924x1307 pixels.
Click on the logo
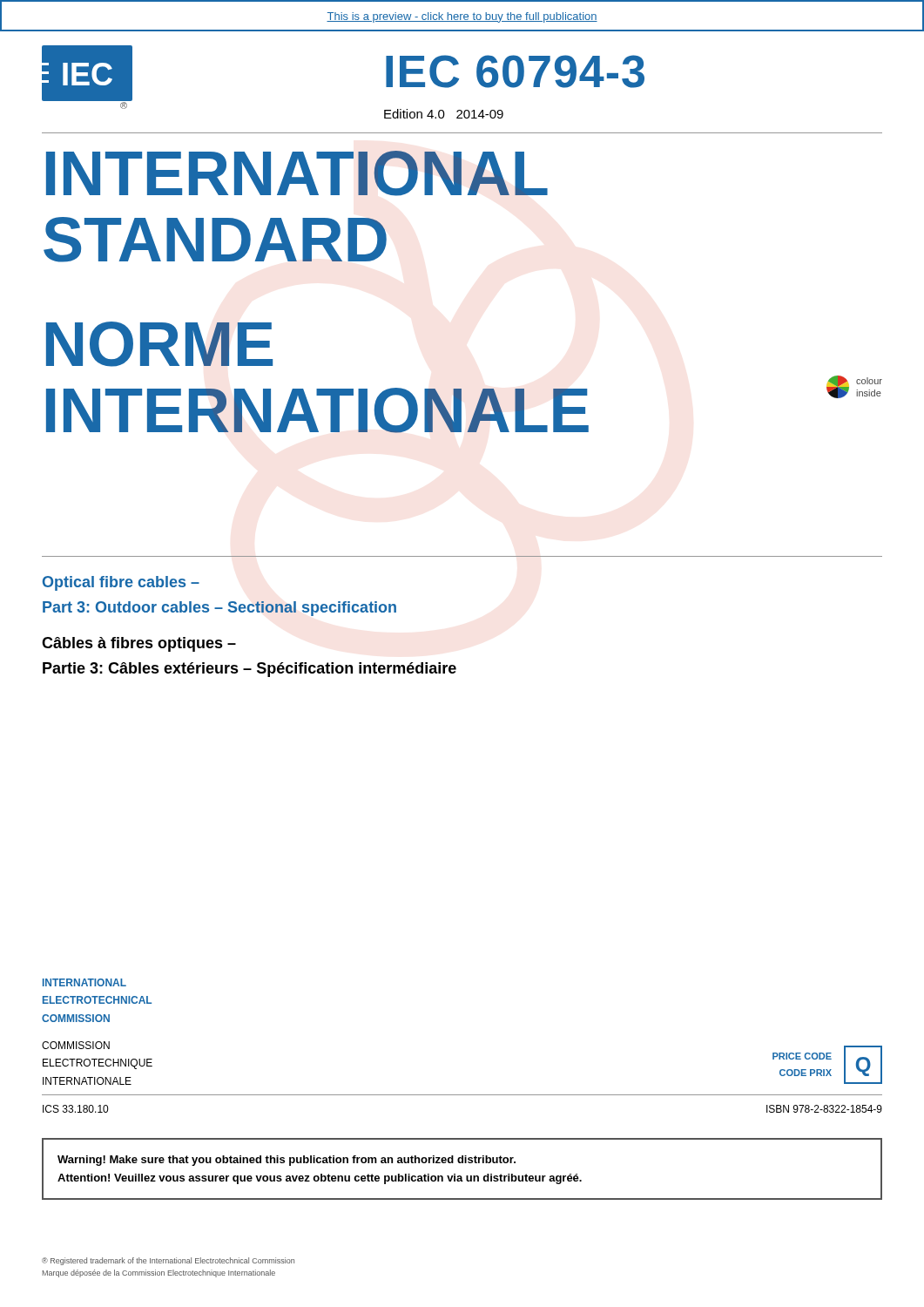point(87,78)
